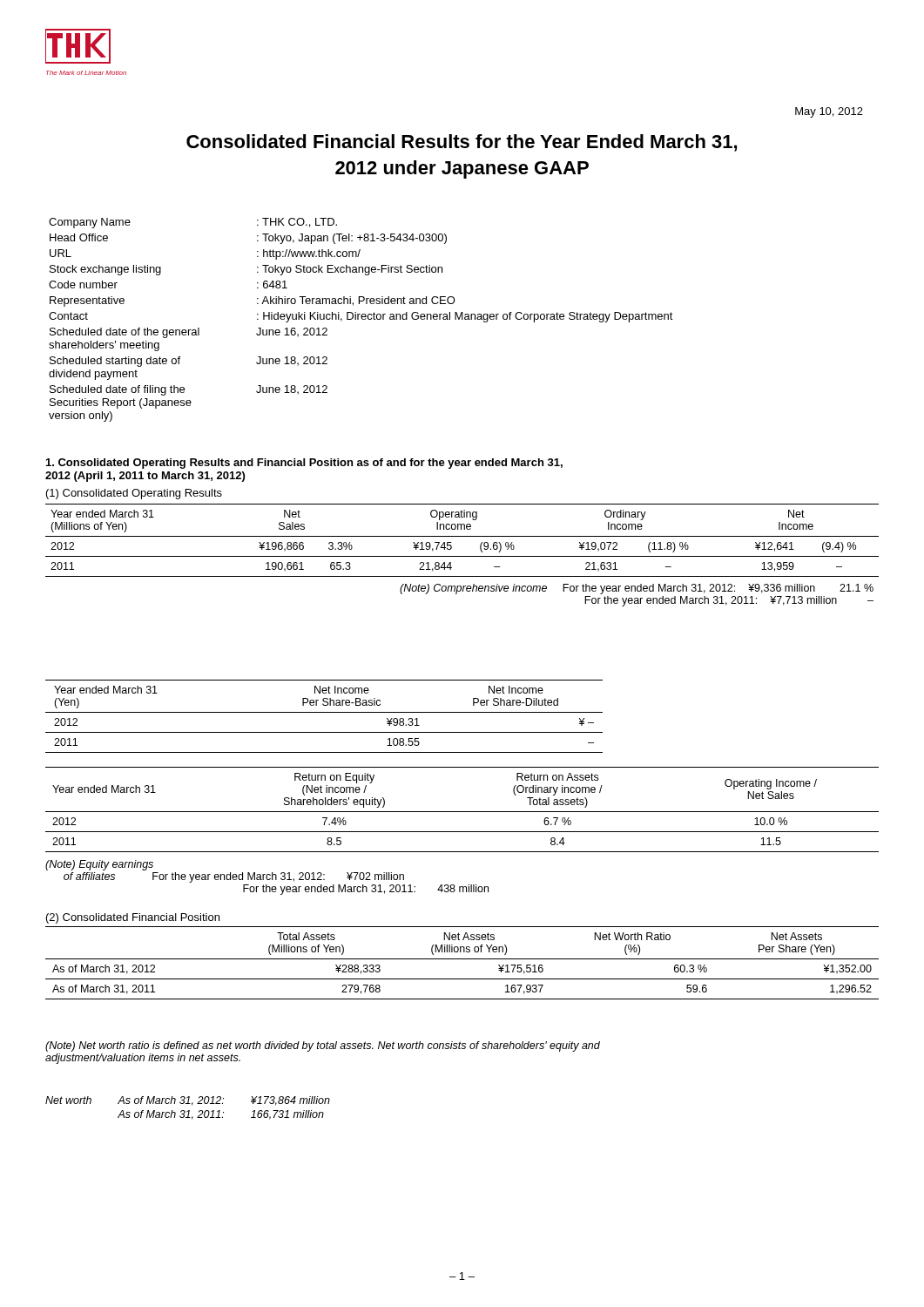Image resolution: width=924 pixels, height=1307 pixels.
Task: Find the text starting "(1) Consolidated Operating Results"
Action: point(134,493)
